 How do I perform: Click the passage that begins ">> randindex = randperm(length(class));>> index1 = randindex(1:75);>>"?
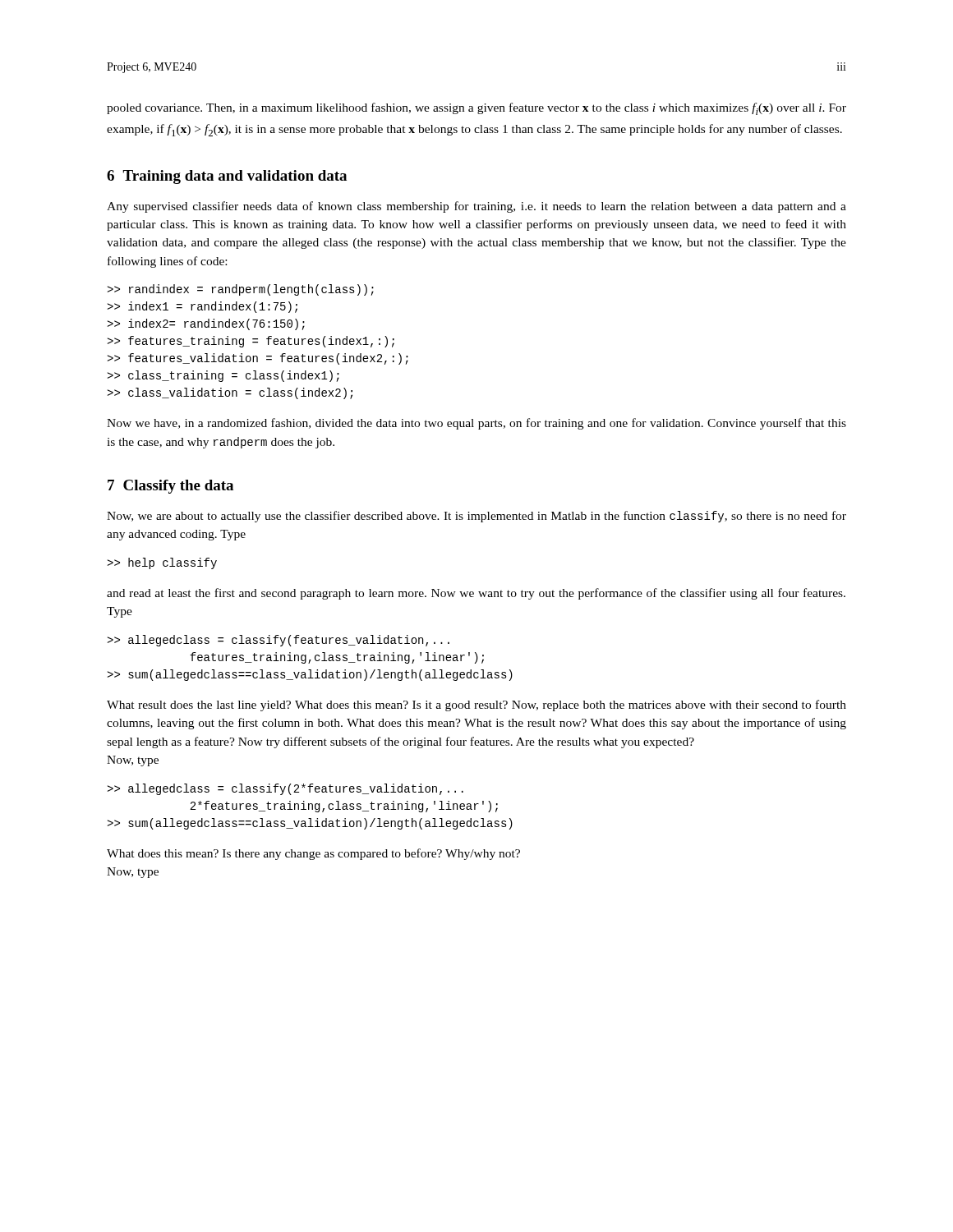pyautogui.click(x=240, y=290)
